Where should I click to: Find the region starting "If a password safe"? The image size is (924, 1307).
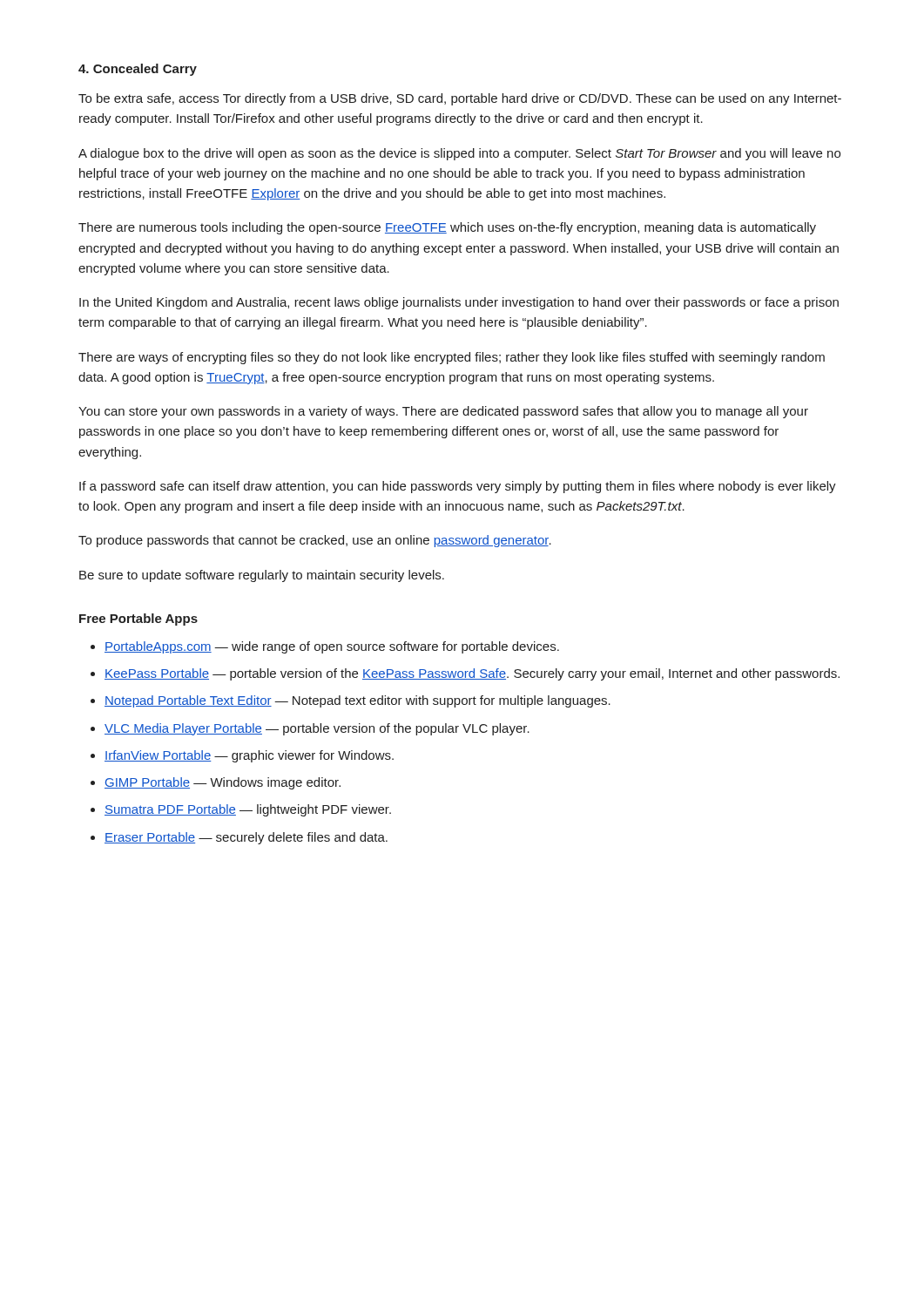(457, 496)
